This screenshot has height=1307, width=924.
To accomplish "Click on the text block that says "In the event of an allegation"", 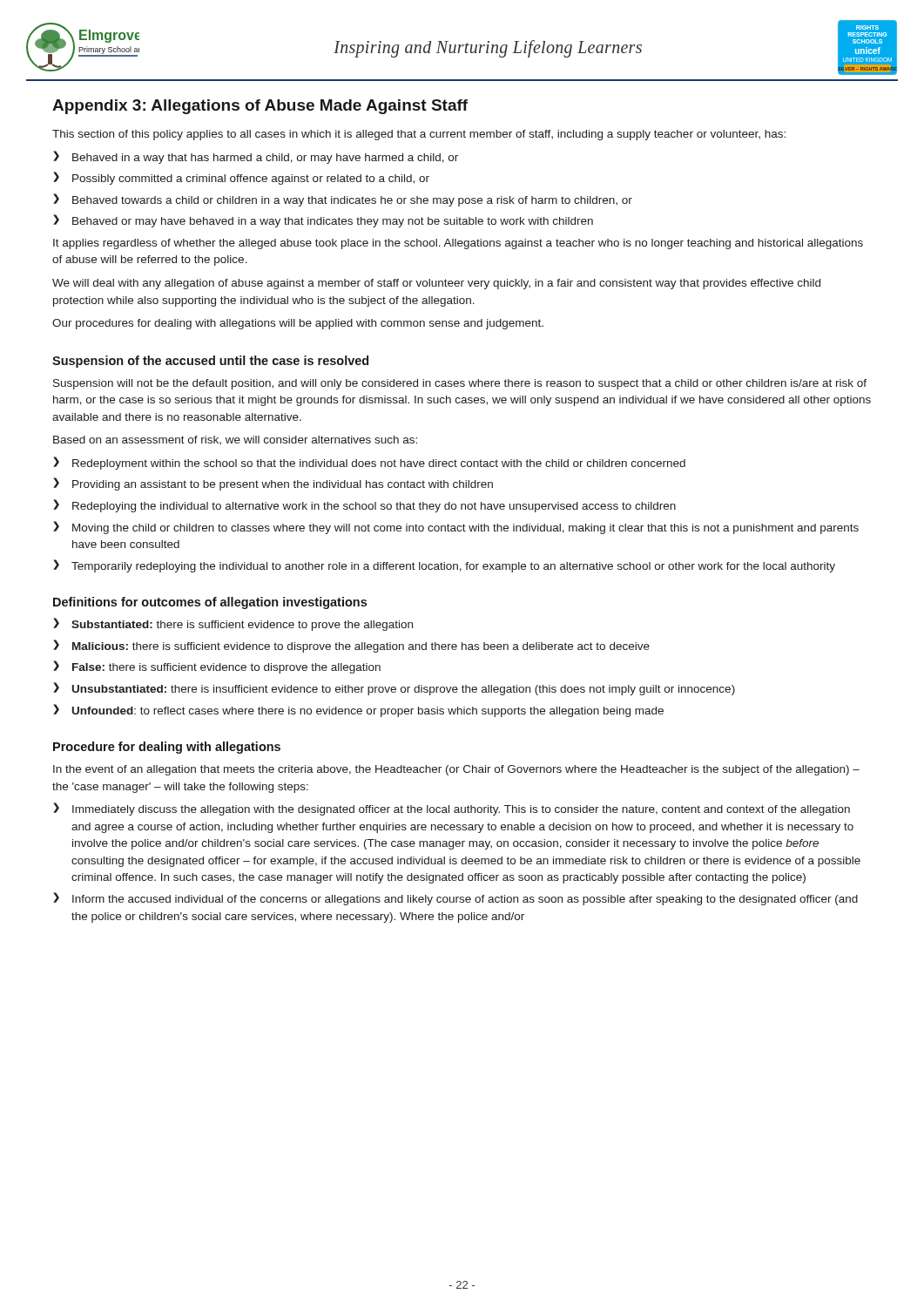I will click(x=462, y=778).
